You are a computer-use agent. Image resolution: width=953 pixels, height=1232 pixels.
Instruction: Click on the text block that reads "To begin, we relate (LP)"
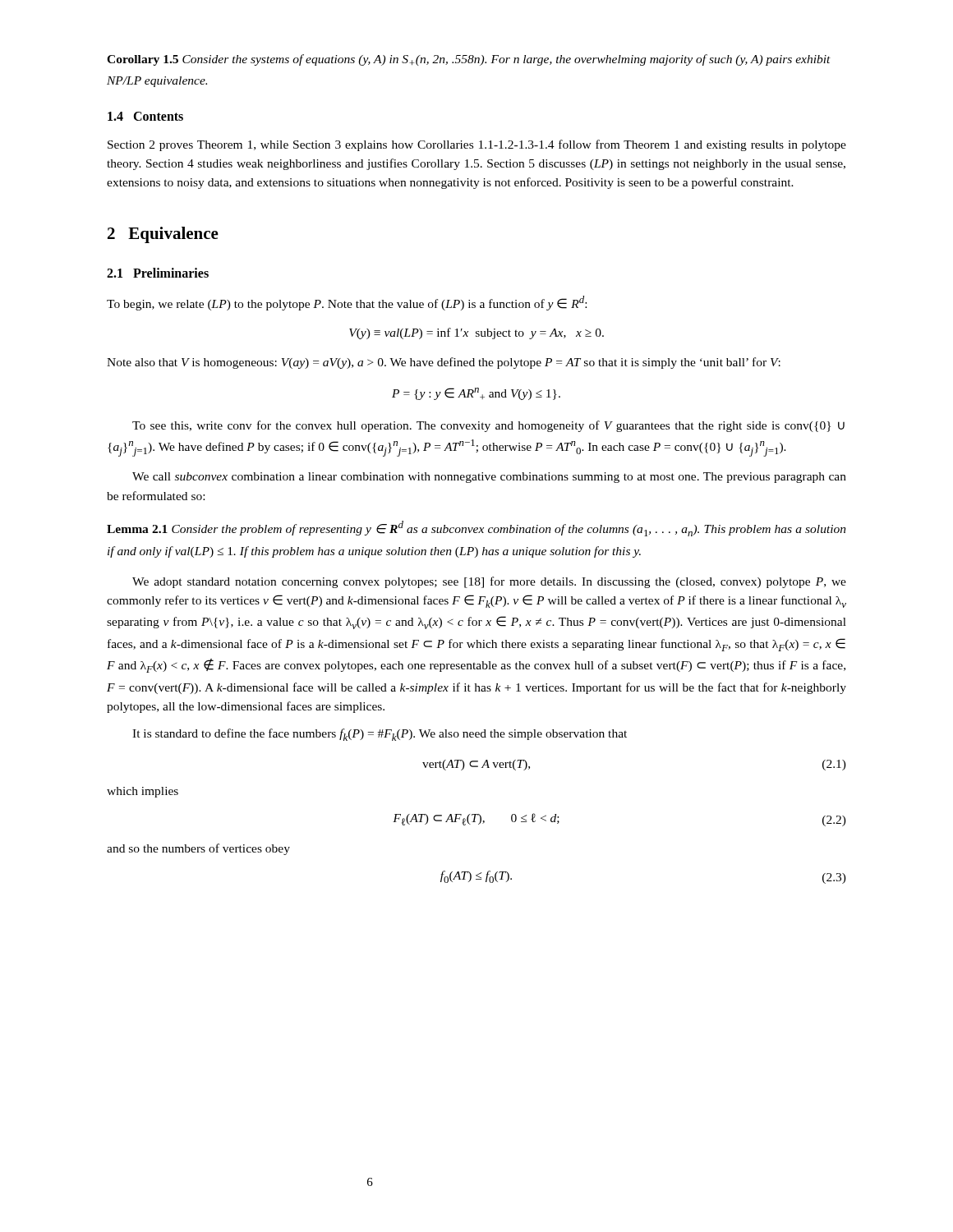pyautogui.click(x=476, y=302)
